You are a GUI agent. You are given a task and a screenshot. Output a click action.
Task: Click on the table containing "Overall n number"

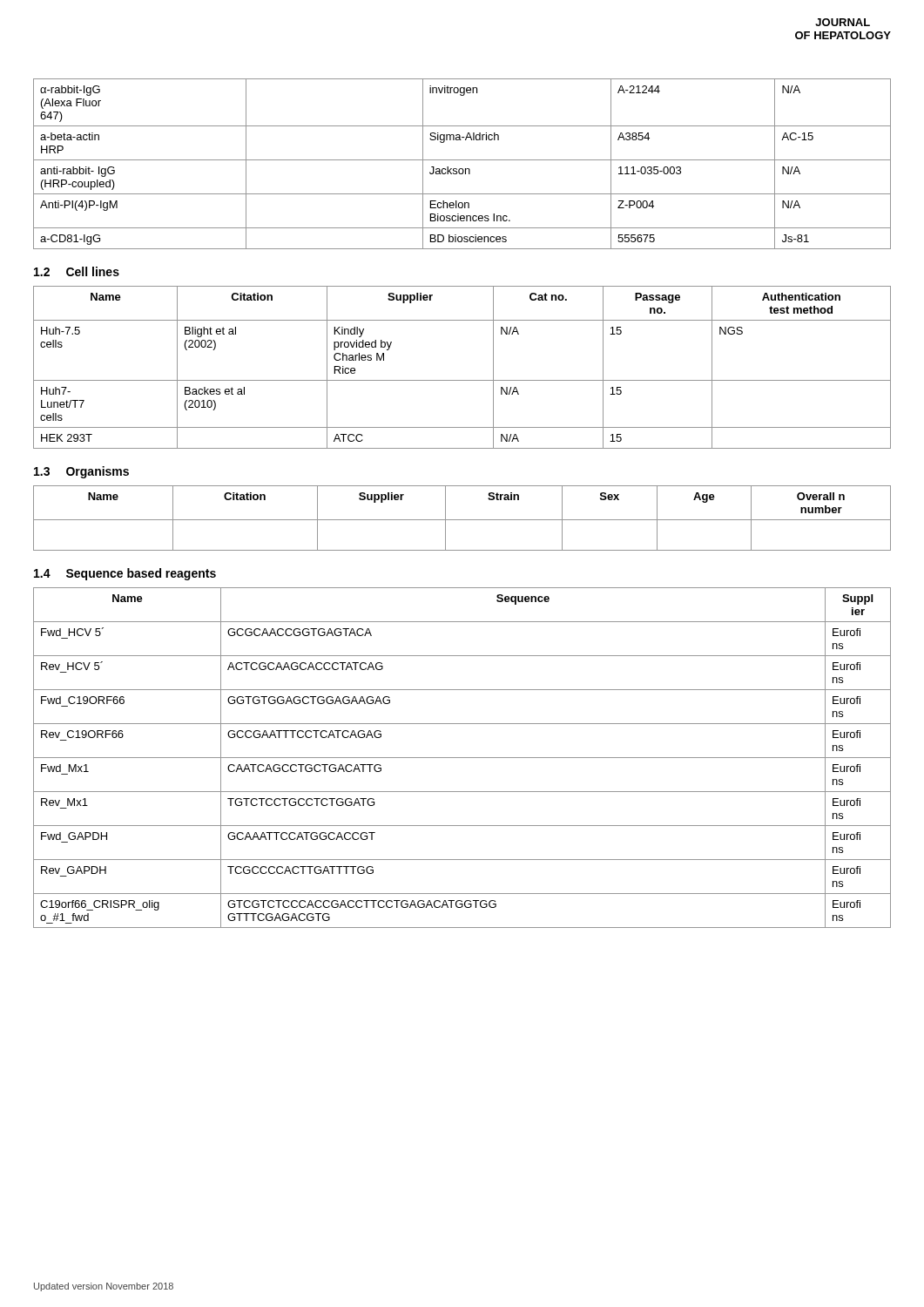click(x=462, y=518)
